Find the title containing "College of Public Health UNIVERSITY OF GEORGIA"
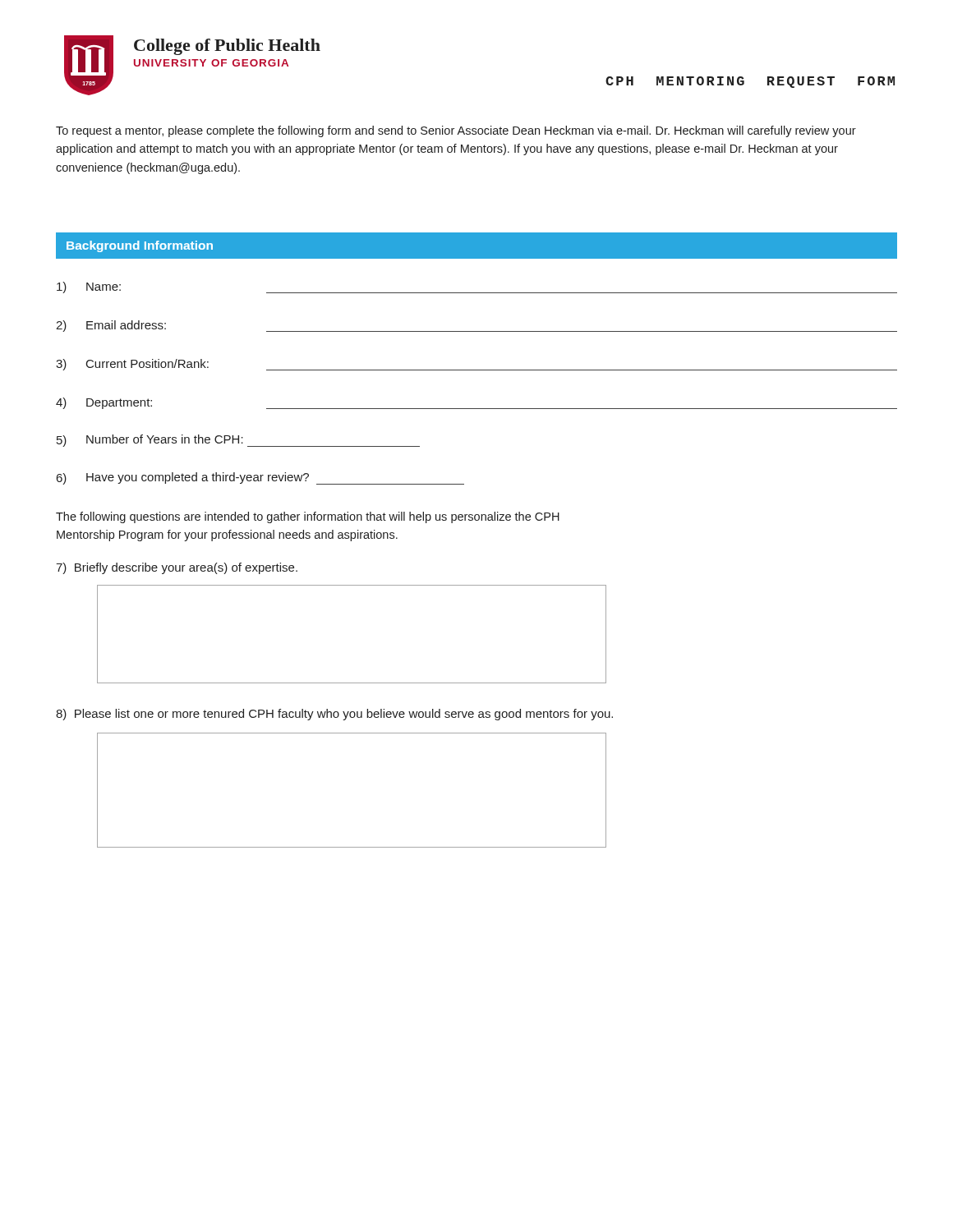 point(227,52)
